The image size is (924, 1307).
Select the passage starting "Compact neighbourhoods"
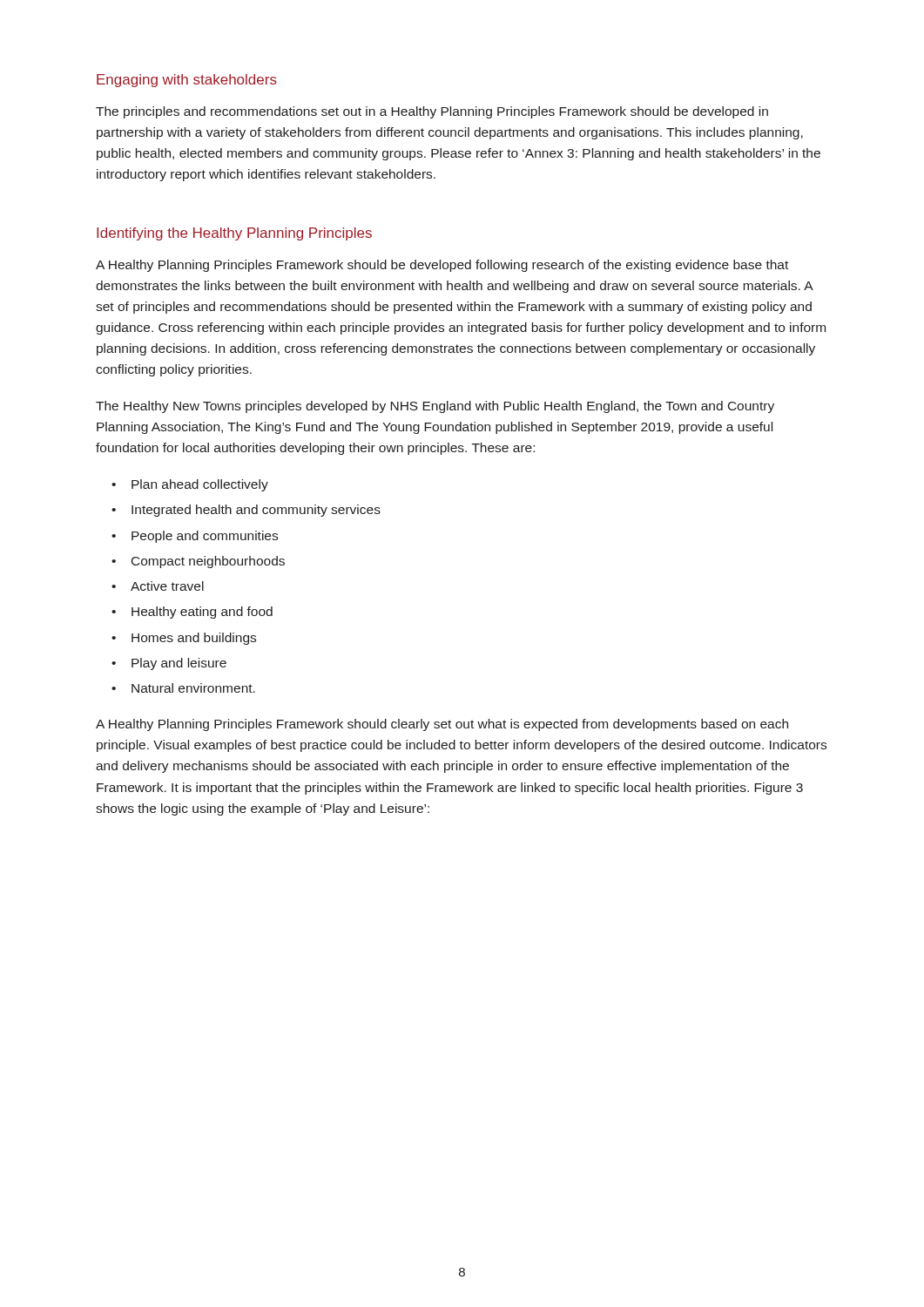click(208, 561)
